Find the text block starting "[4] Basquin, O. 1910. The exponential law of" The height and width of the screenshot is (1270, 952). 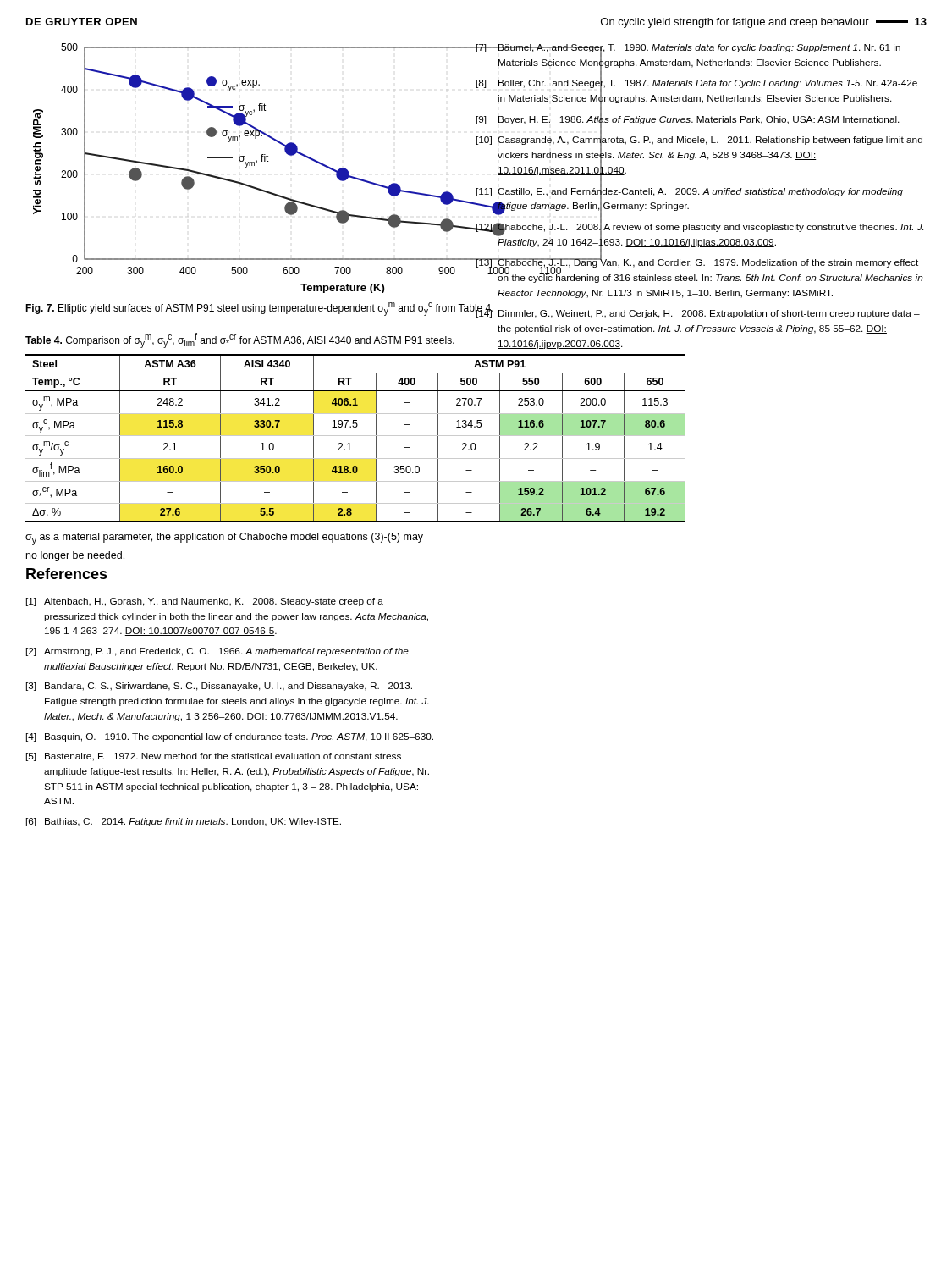[230, 737]
